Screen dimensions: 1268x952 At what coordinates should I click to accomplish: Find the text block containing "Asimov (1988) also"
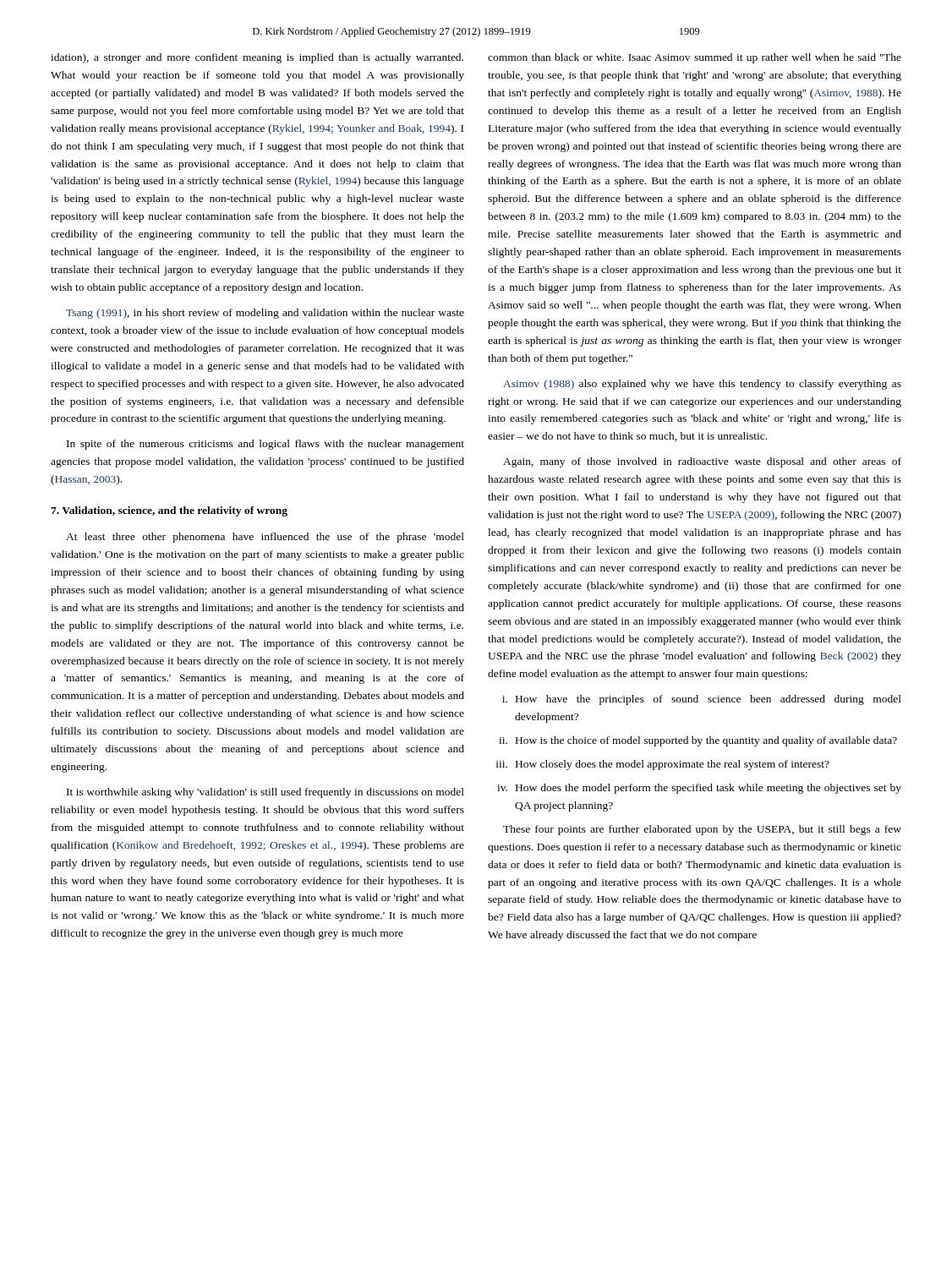[x=695, y=410]
